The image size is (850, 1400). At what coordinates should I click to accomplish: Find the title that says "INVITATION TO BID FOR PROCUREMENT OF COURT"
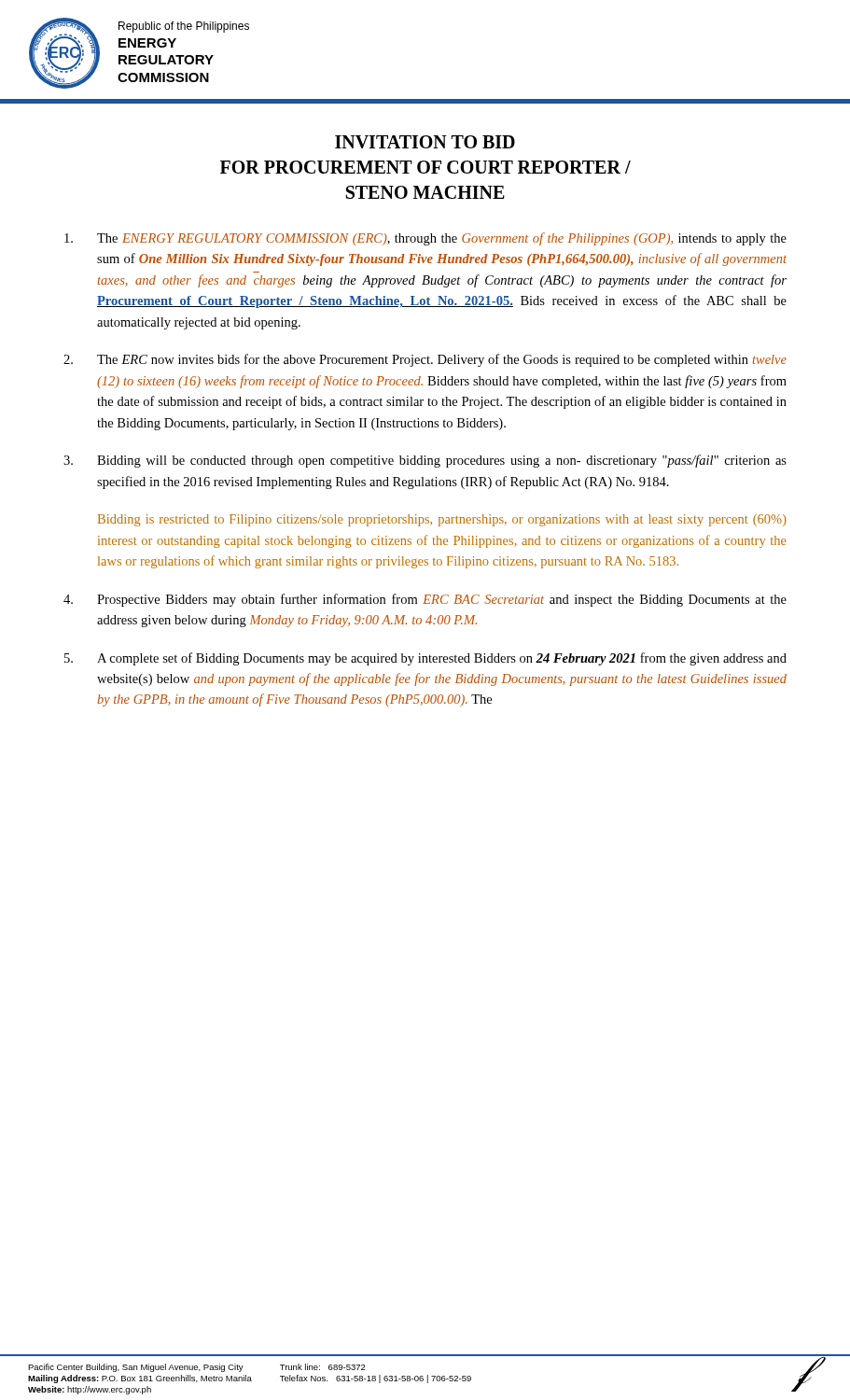tap(425, 167)
